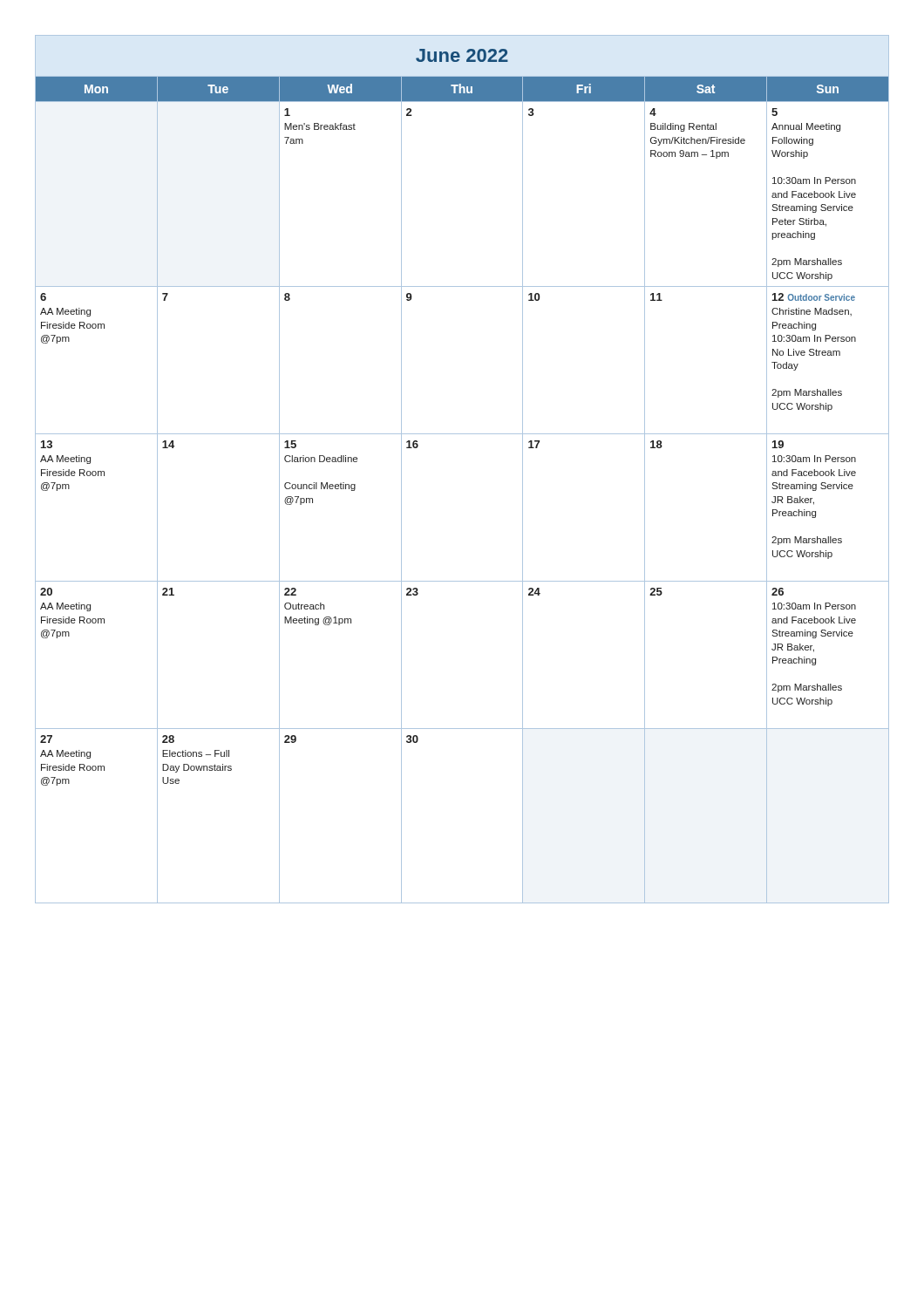Locate the table with the text "Thu"
Viewport: 924px width, 1308px height.
coord(462,490)
